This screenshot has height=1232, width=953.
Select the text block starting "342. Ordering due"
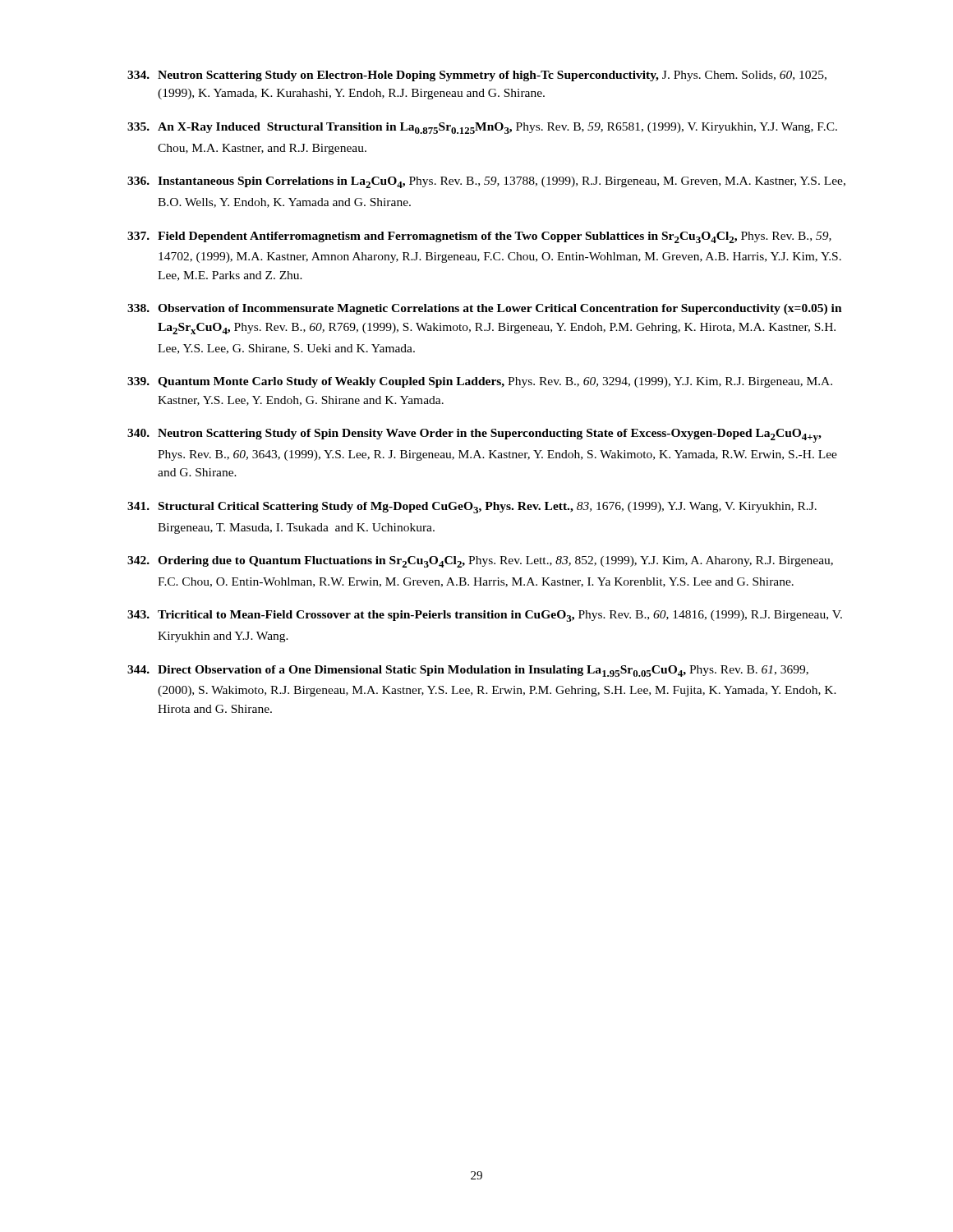pos(476,571)
